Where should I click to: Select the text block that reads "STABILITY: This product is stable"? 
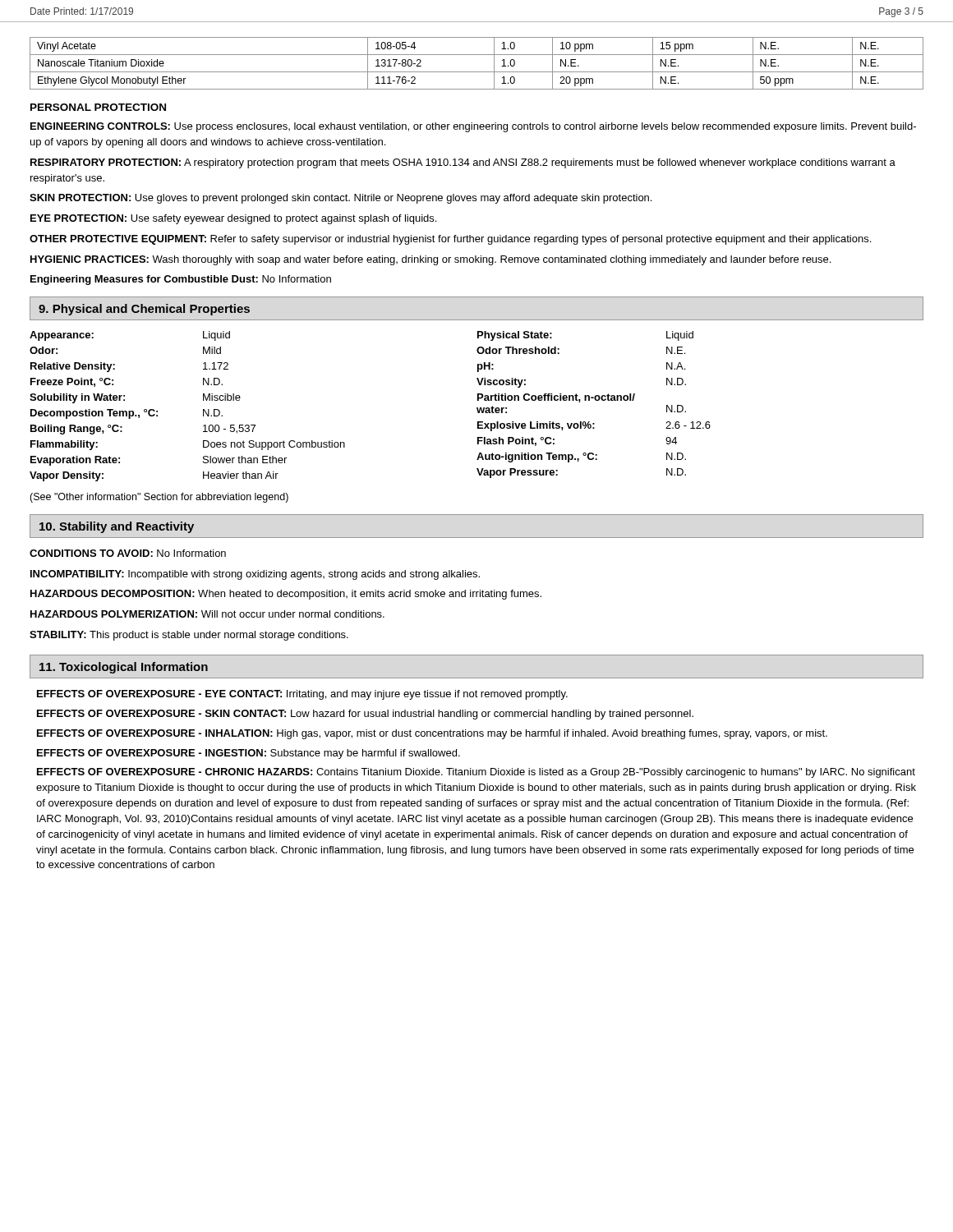(x=189, y=636)
